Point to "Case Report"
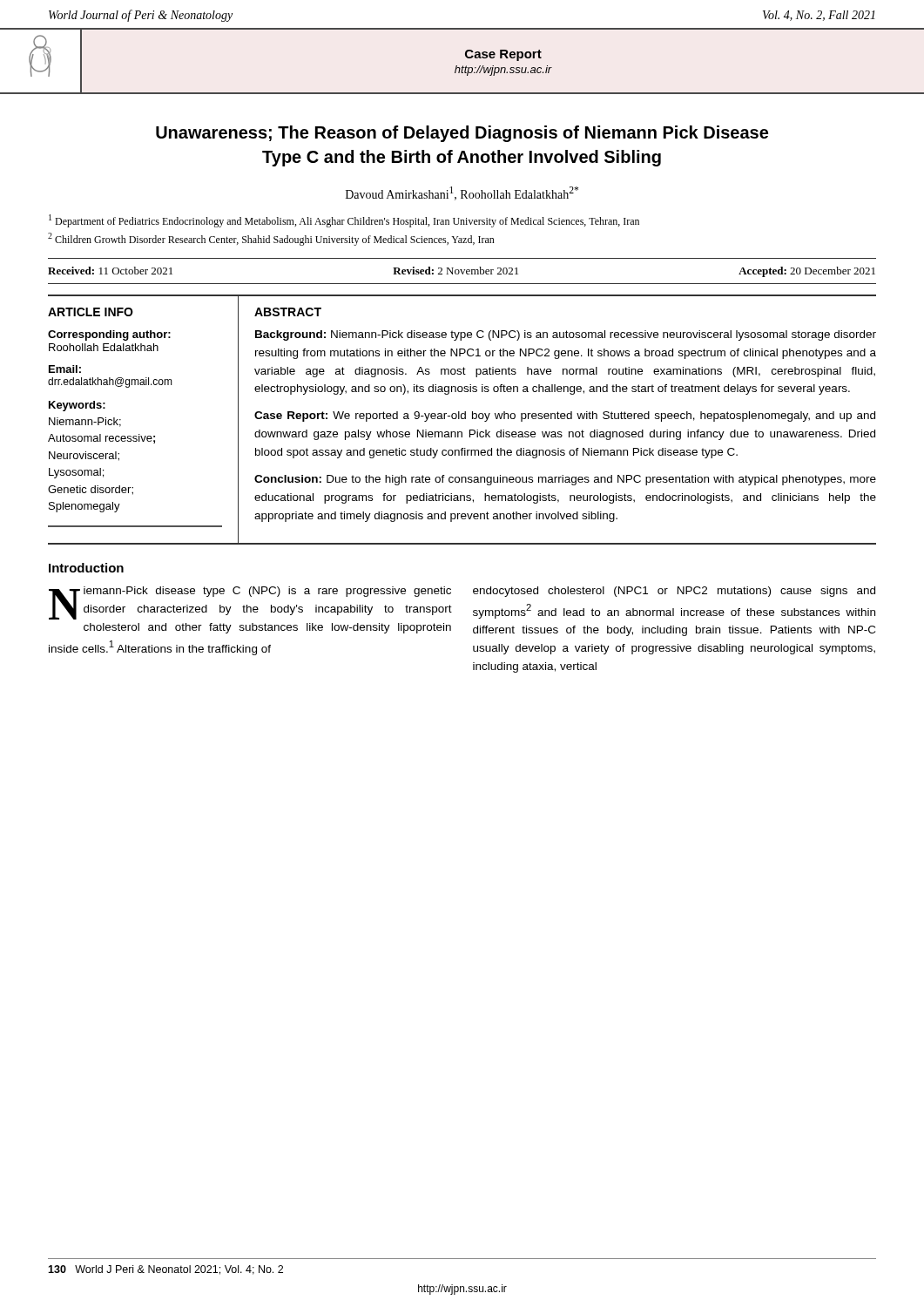Image resolution: width=924 pixels, height=1307 pixels. pyautogui.click(x=503, y=54)
